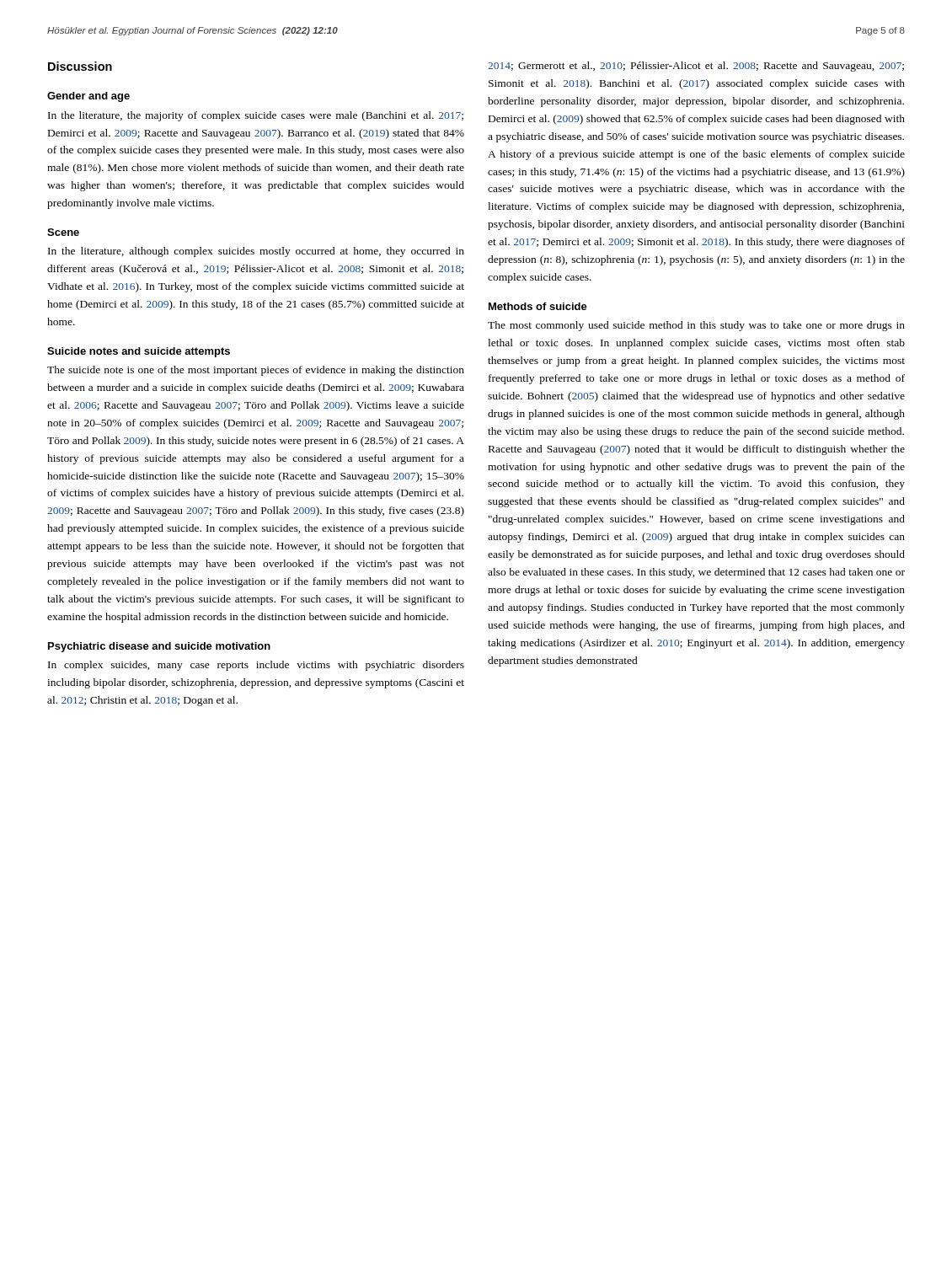Point to the text starting "Suicide notes and suicide attempts"
Viewport: 952px width, 1264px height.
point(139,351)
